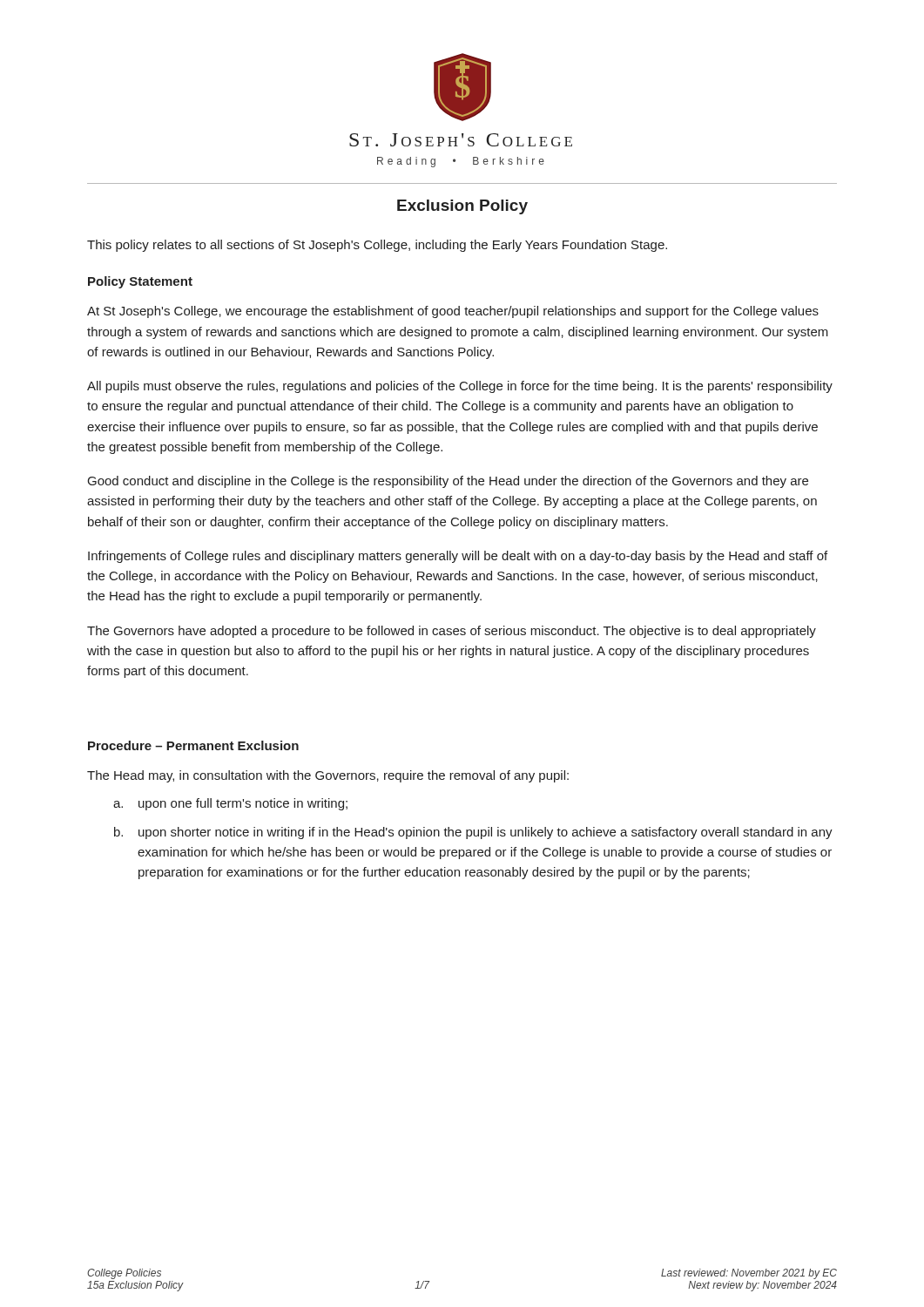Screen dimensions: 1307x924
Task: Find the text block that reads "Good conduct and discipline in"
Action: coord(452,501)
